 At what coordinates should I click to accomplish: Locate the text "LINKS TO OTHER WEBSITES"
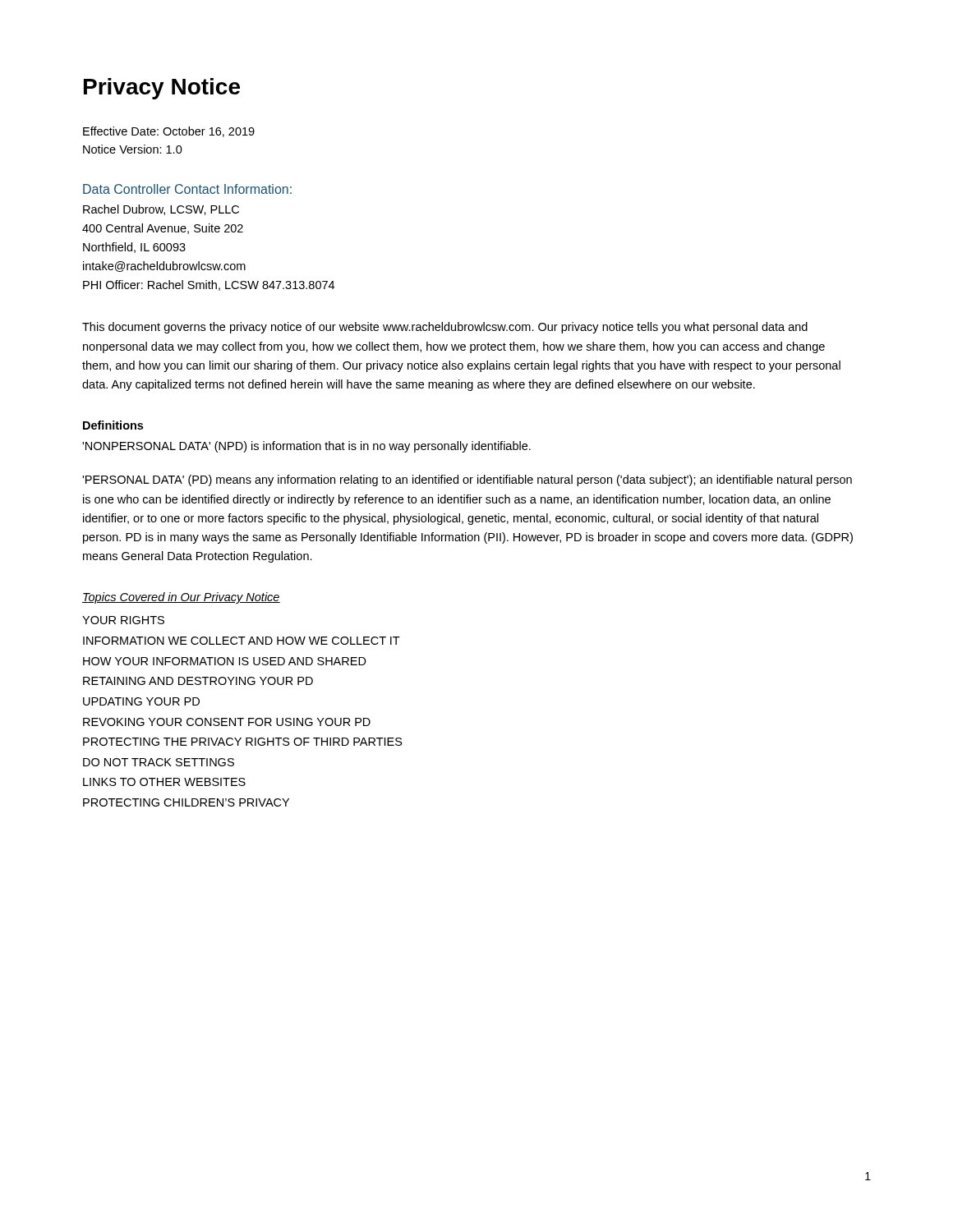tap(164, 782)
